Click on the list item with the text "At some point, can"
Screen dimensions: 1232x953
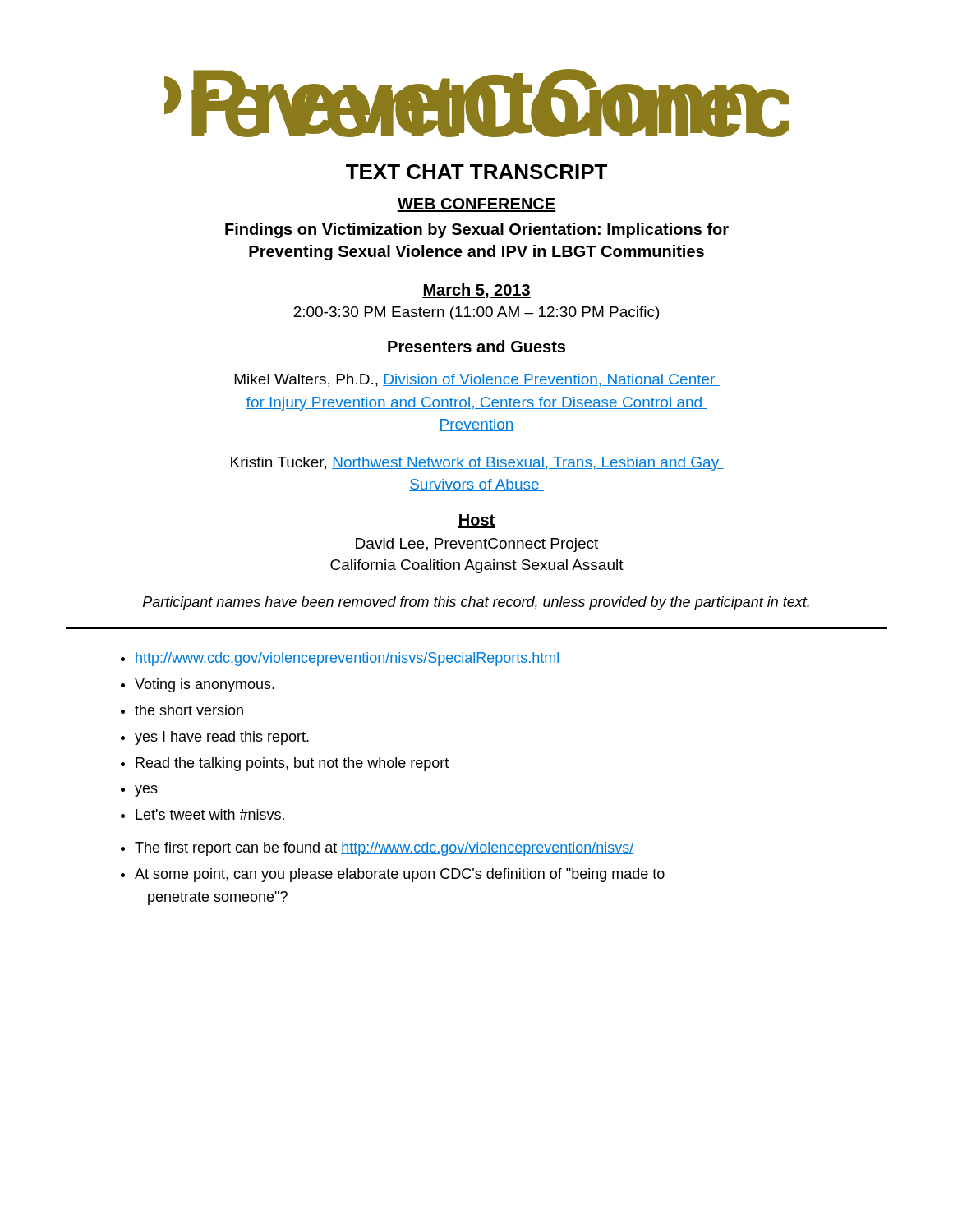[400, 886]
